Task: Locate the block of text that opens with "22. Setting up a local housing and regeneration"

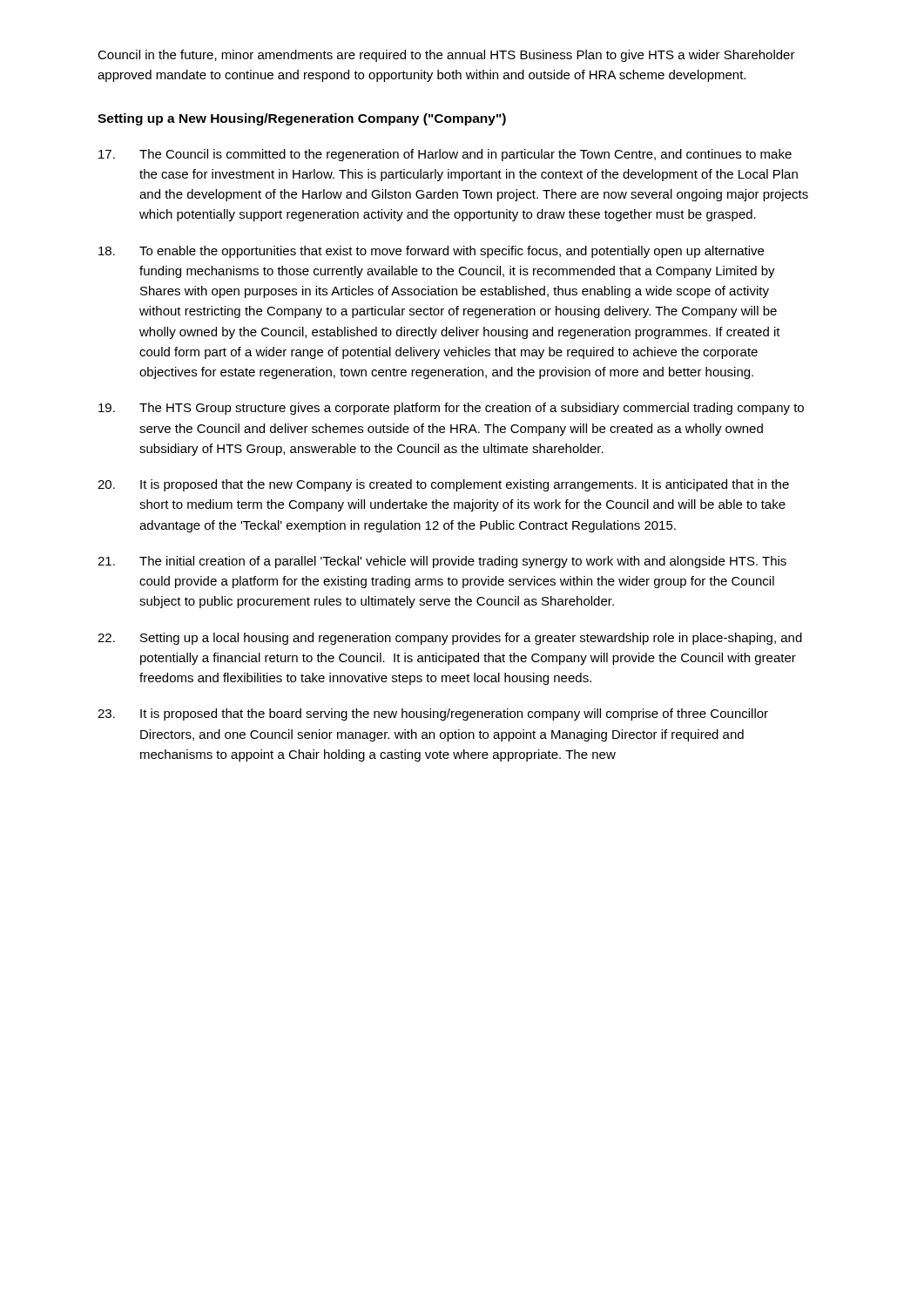Action: pyautogui.click(x=454, y=657)
